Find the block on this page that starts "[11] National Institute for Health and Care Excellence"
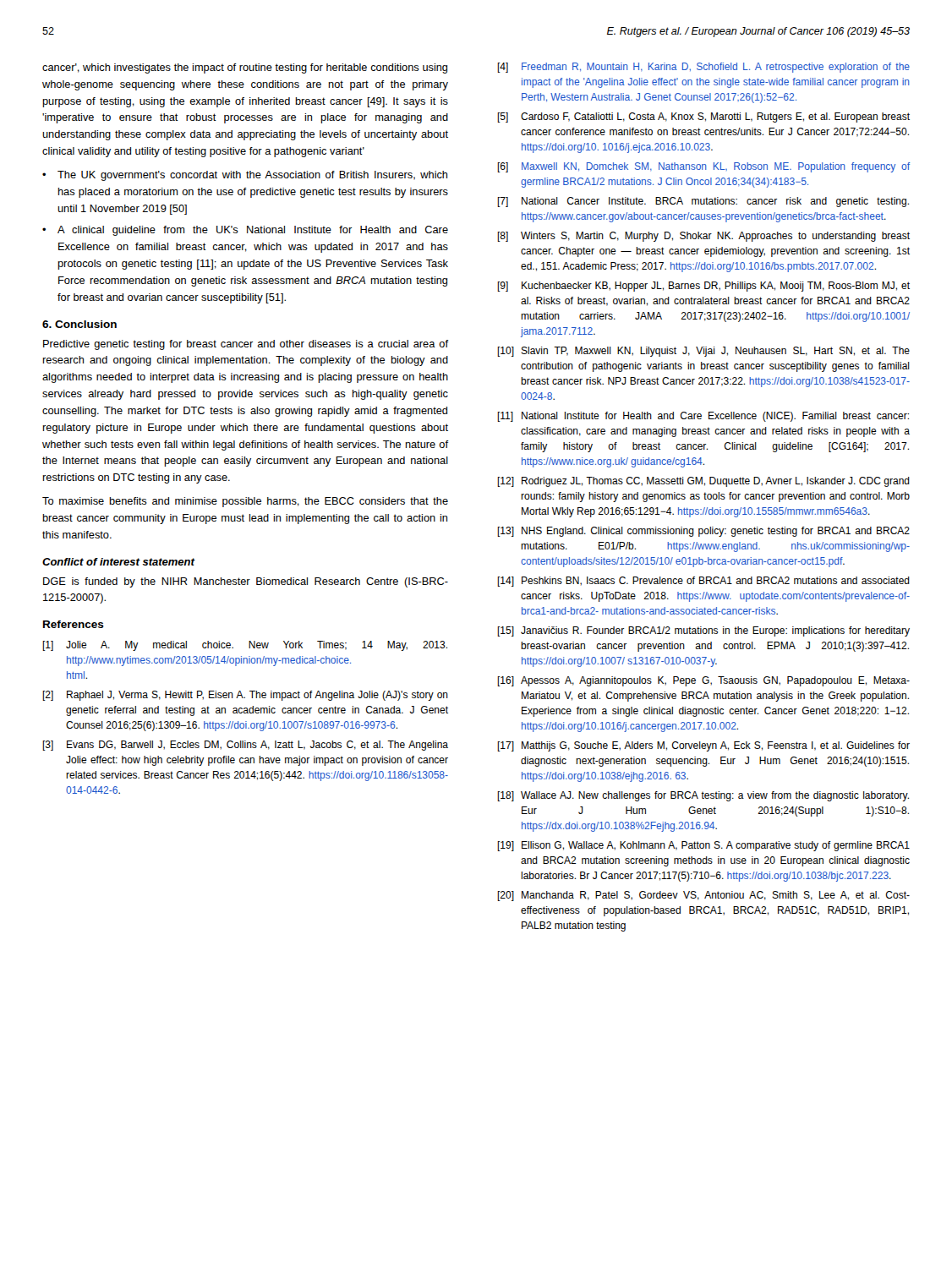 click(x=703, y=438)
